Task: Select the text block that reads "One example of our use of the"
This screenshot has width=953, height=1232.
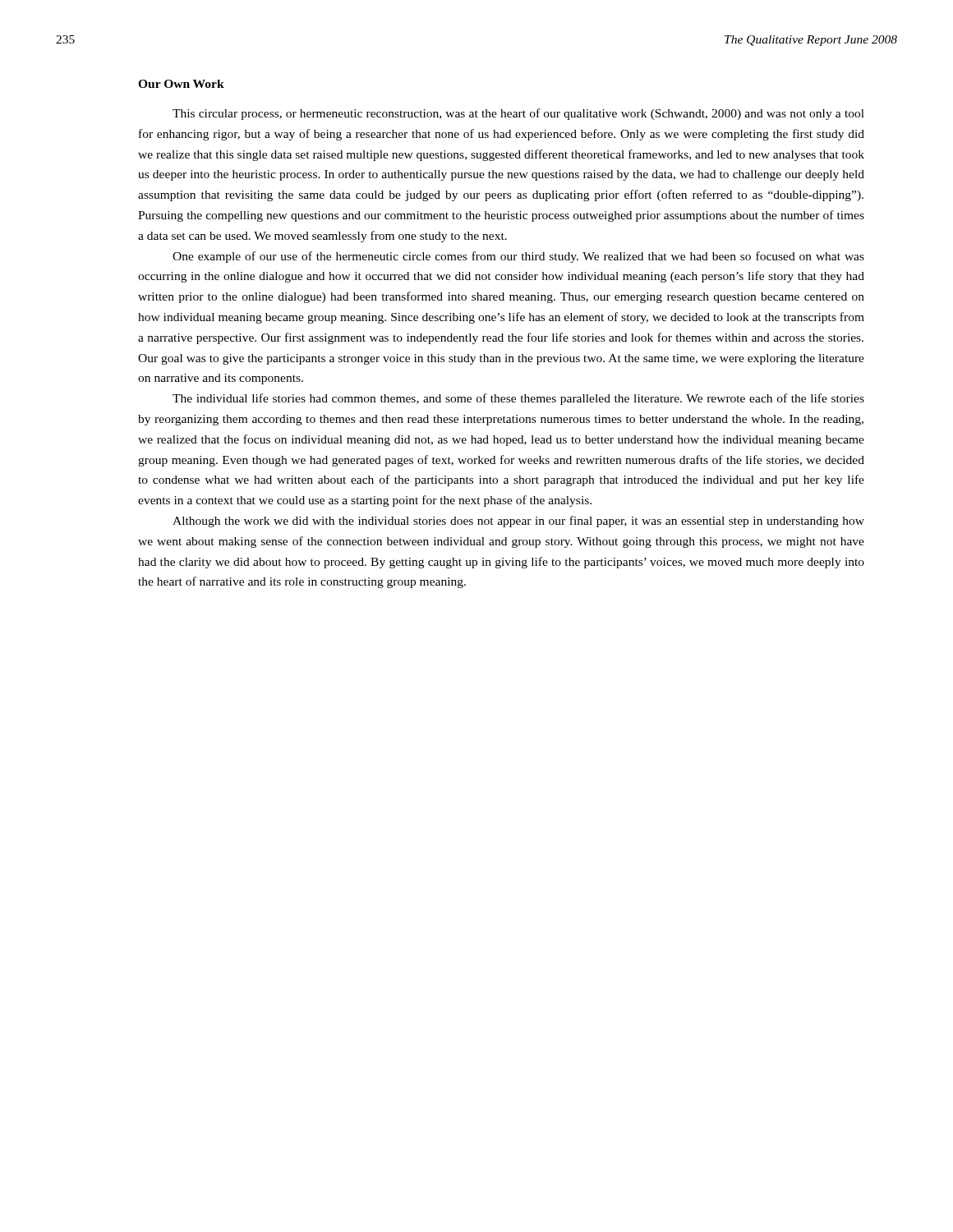Action: tap(501, 317)
